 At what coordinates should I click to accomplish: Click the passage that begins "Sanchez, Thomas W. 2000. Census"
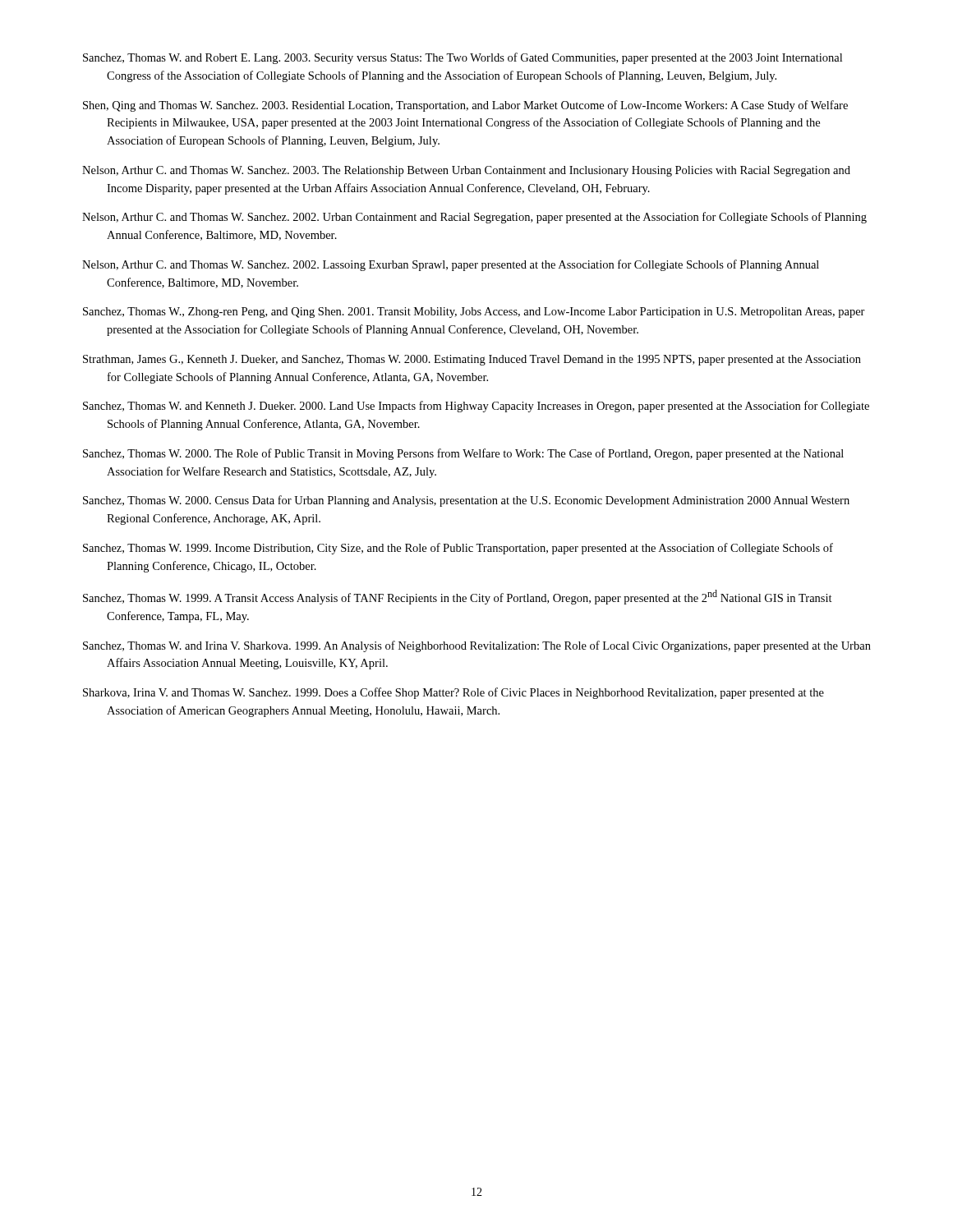(466, 509)
